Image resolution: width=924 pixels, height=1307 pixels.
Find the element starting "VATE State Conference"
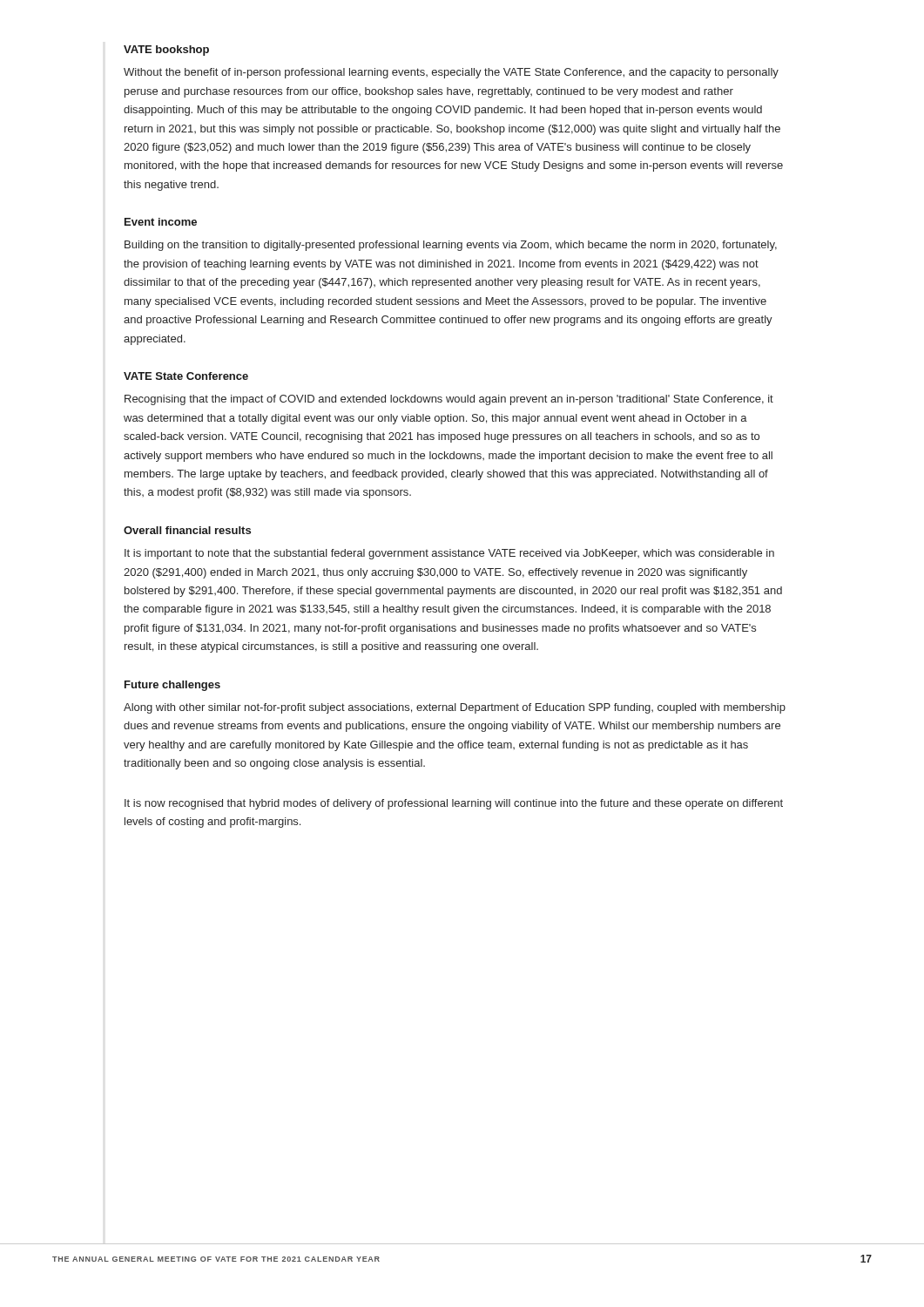coord(186,376)
